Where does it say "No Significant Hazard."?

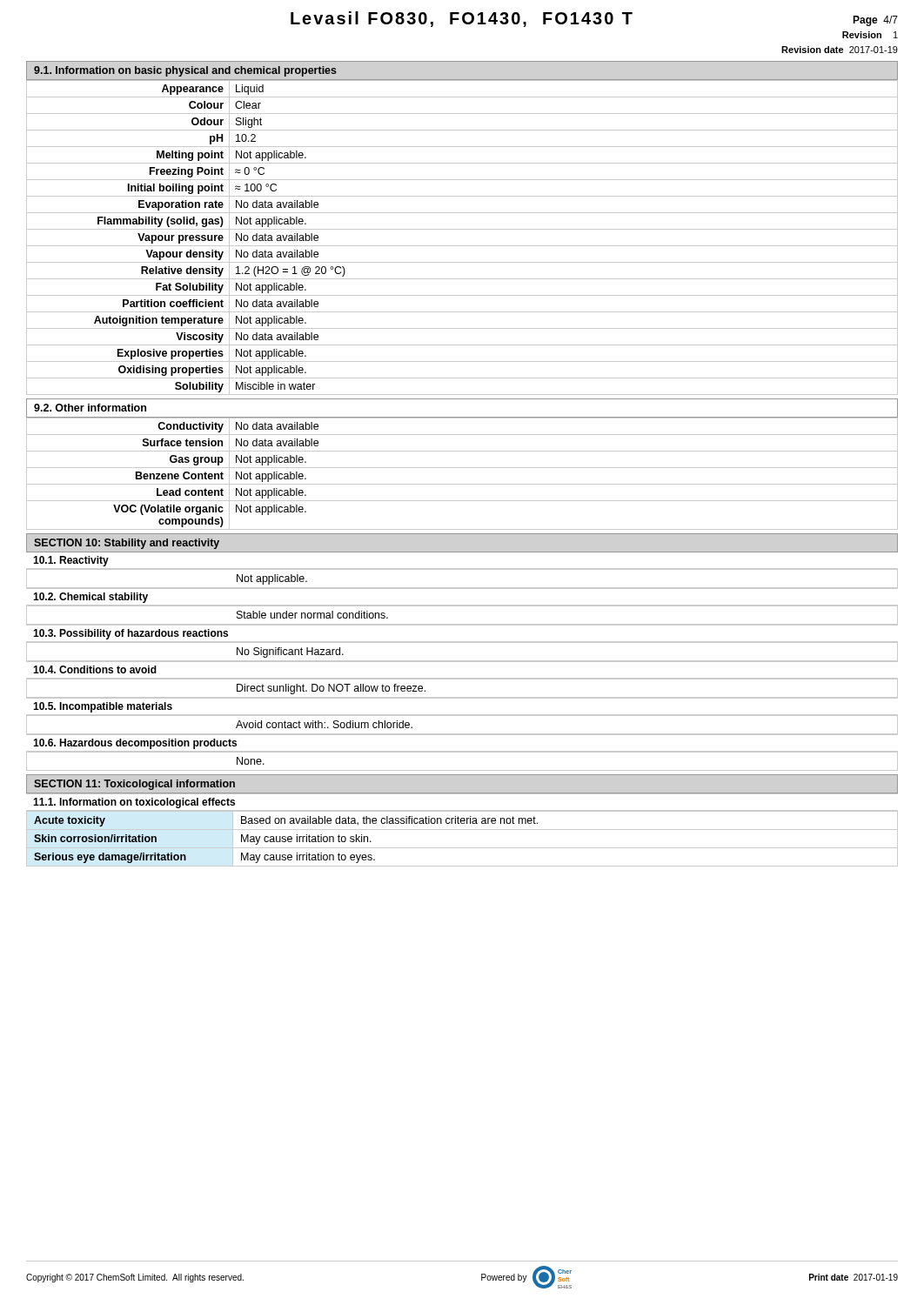pyautogui.click(x=462, y=652)
